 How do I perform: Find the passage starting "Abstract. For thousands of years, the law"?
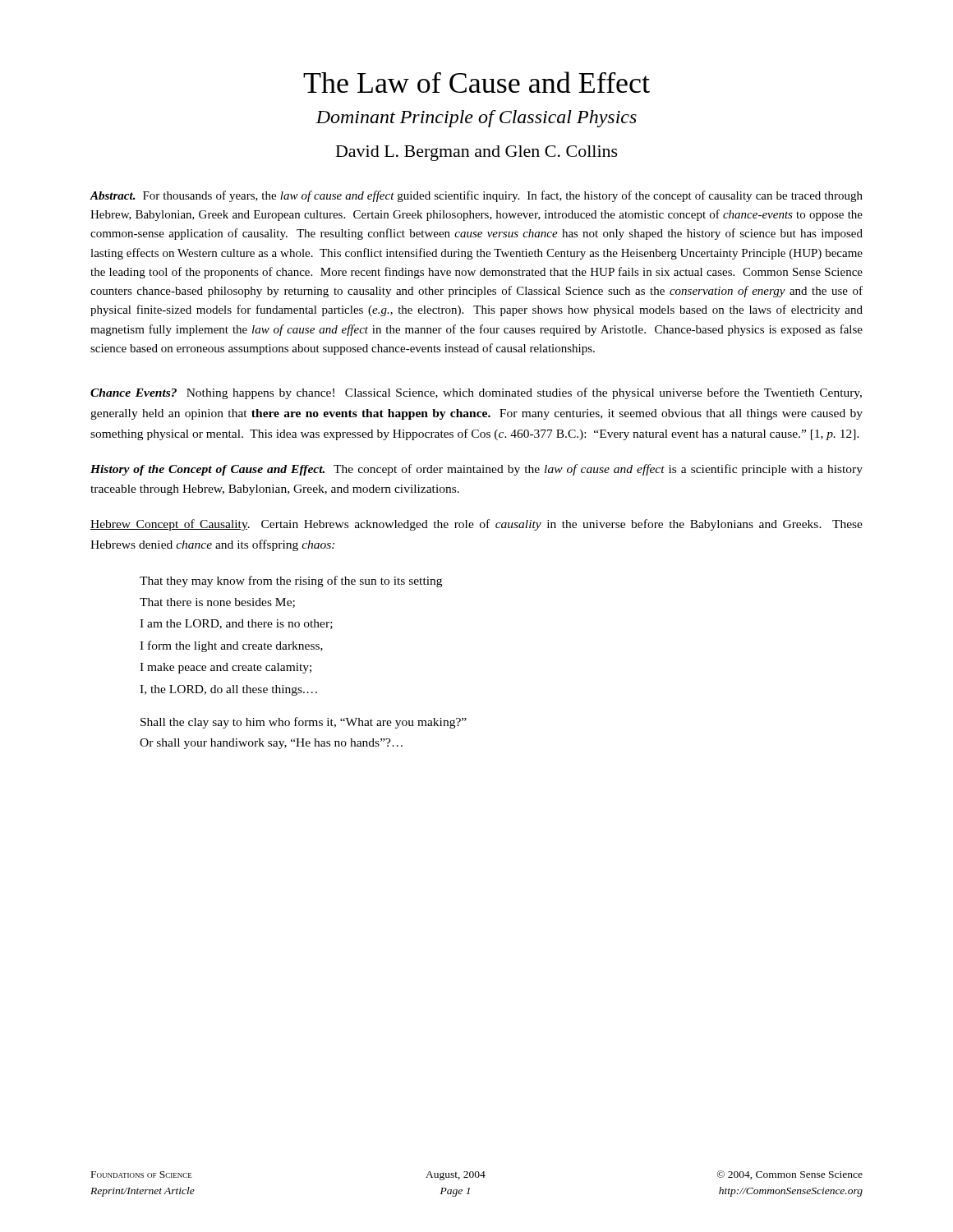coord(476,272)
